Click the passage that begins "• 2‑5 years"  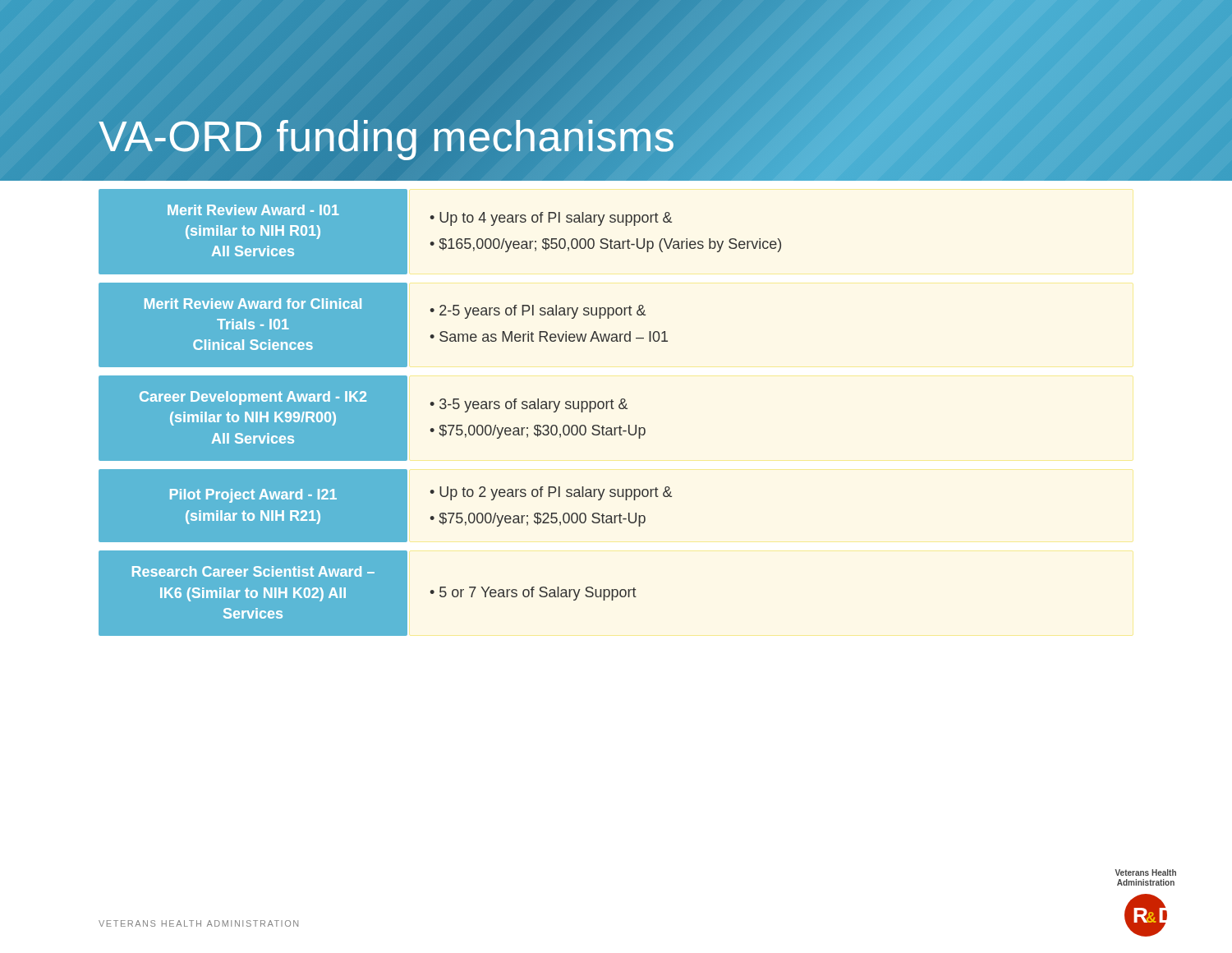[538, 312]
